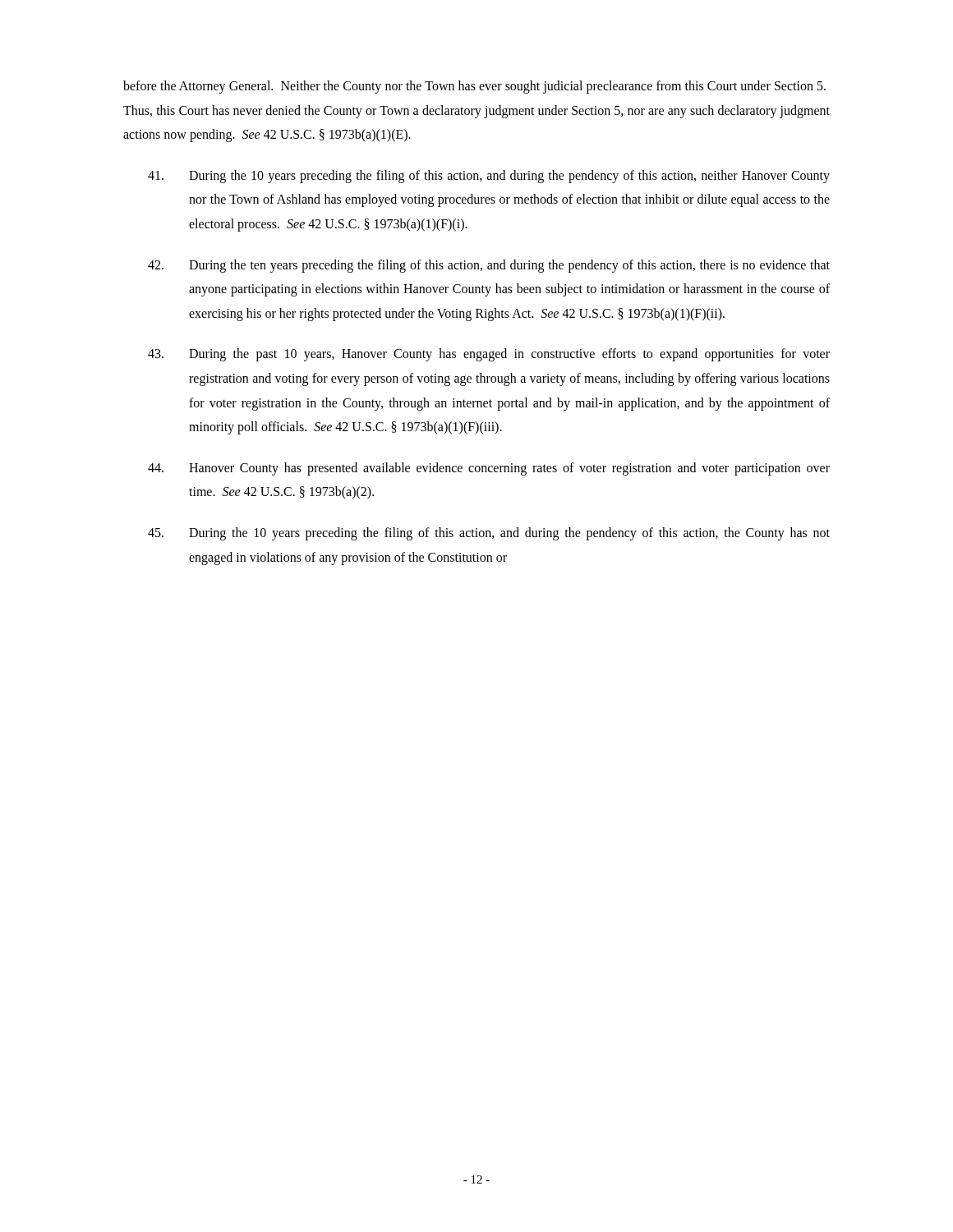Find the block on this page that starts "before the Attorney General. Neither"
This screenshot has width=953, height=1232.
tap(476, 110)
